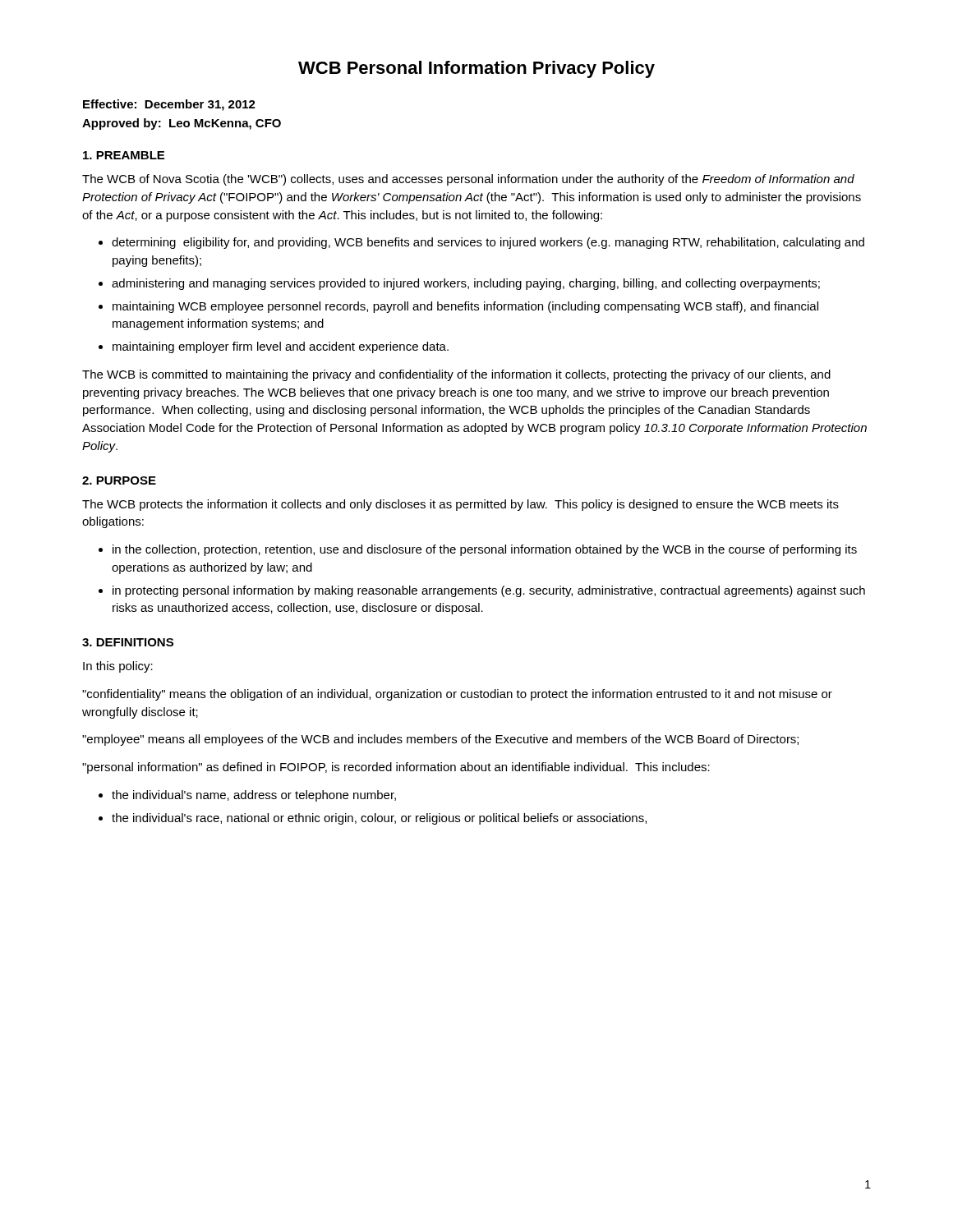
Task: Find the block starting "1. PREAMBLE"
Action: pyautogui.click(x=124, y=155)
